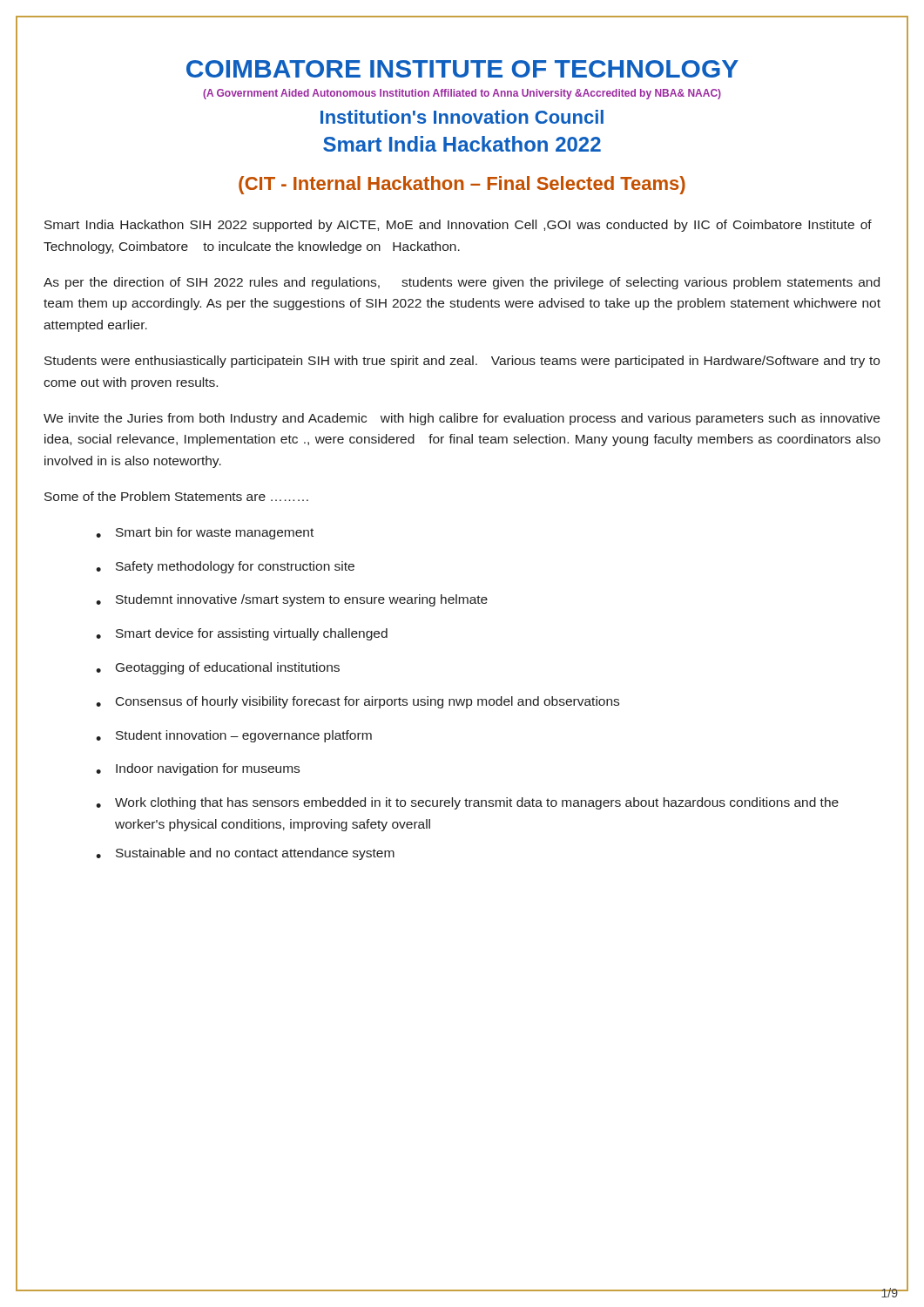
Task: Point to "COIMBATORE INSTITUTE OF TECHNOLOGY"
Action: (462, 68)
